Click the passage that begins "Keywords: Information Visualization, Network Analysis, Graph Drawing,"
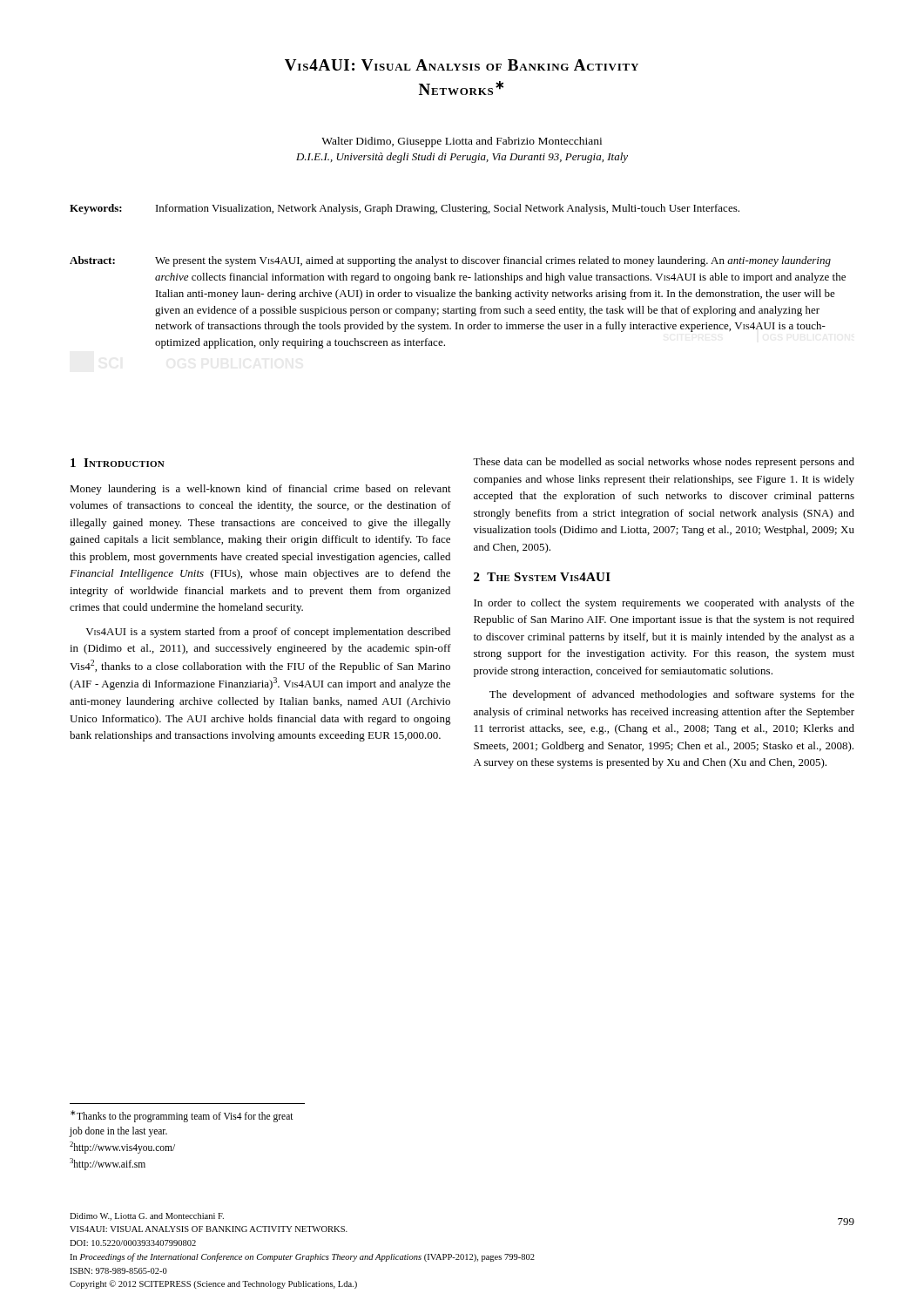Image resolution: width=924 pixels, height=1307 pixels. coord(462,209)
